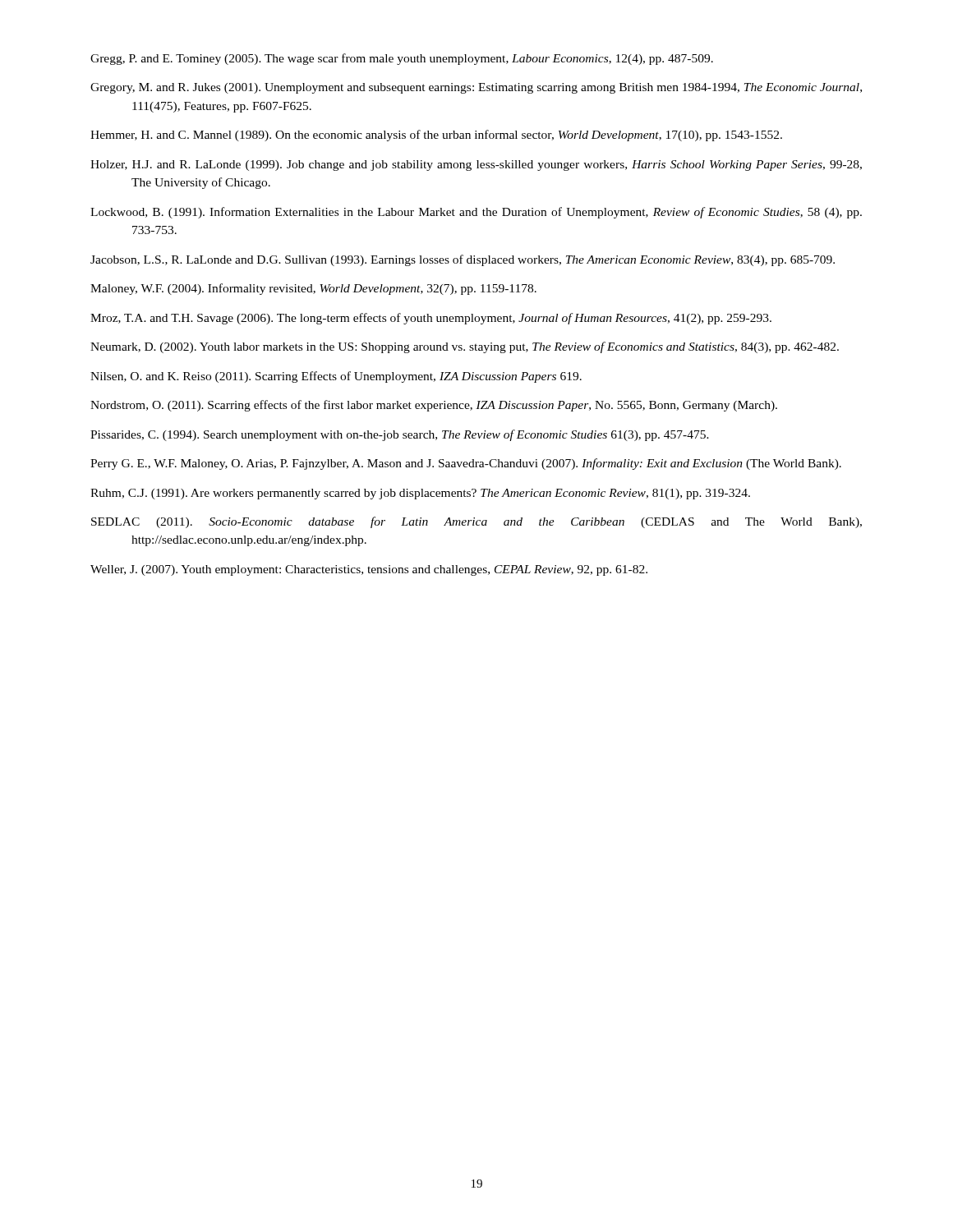This screenshot has width=953, height=1232.
Task: Select the list item containing "Gregory, M. and R. Jukes (2001)."
Action: [x=476, y=96]
